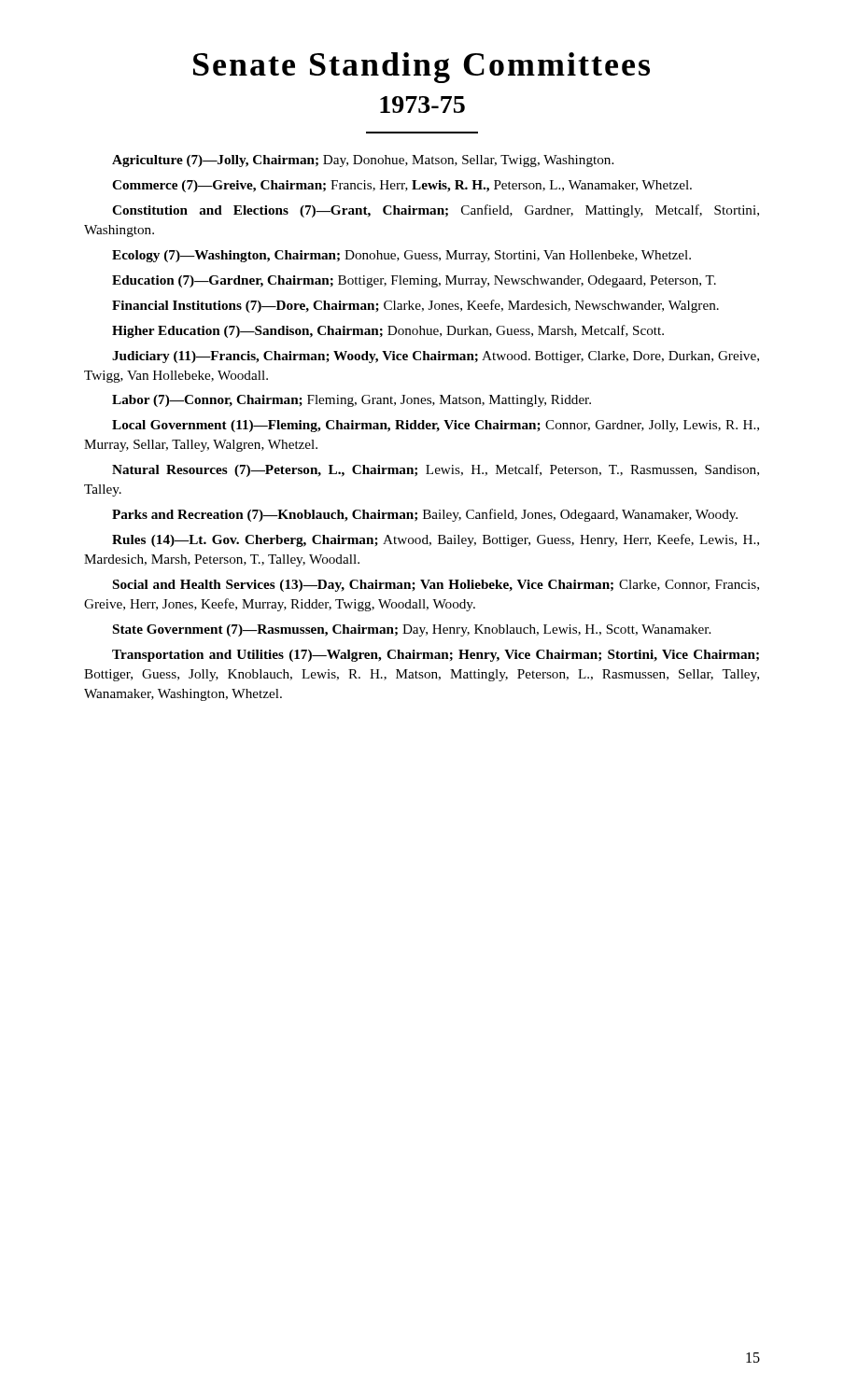
Task: Click on the block starting "Labor (7)—Connor, Chairman;"
Action: click(352, 399)
